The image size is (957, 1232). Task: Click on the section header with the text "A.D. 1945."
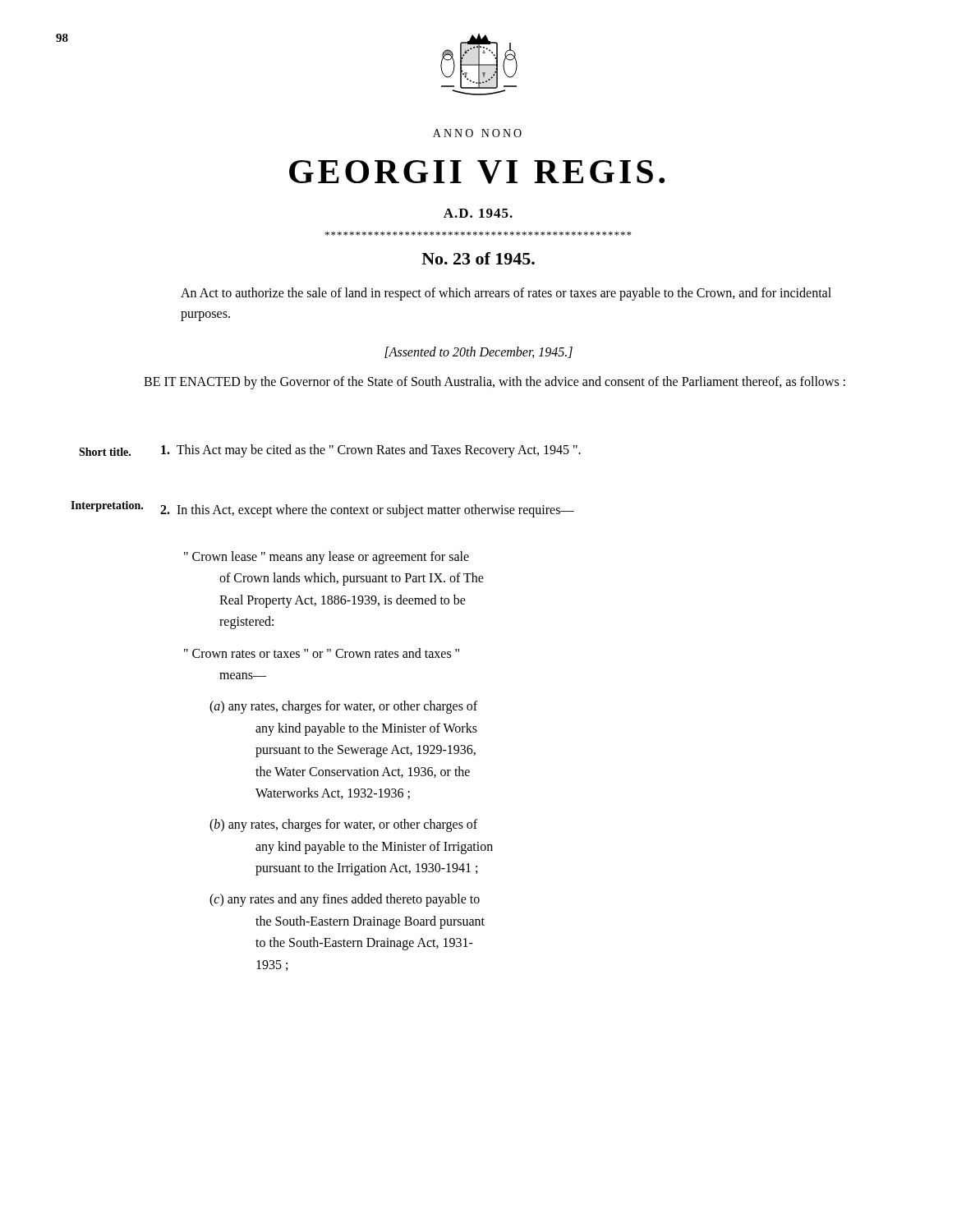(x=478, y=213)
